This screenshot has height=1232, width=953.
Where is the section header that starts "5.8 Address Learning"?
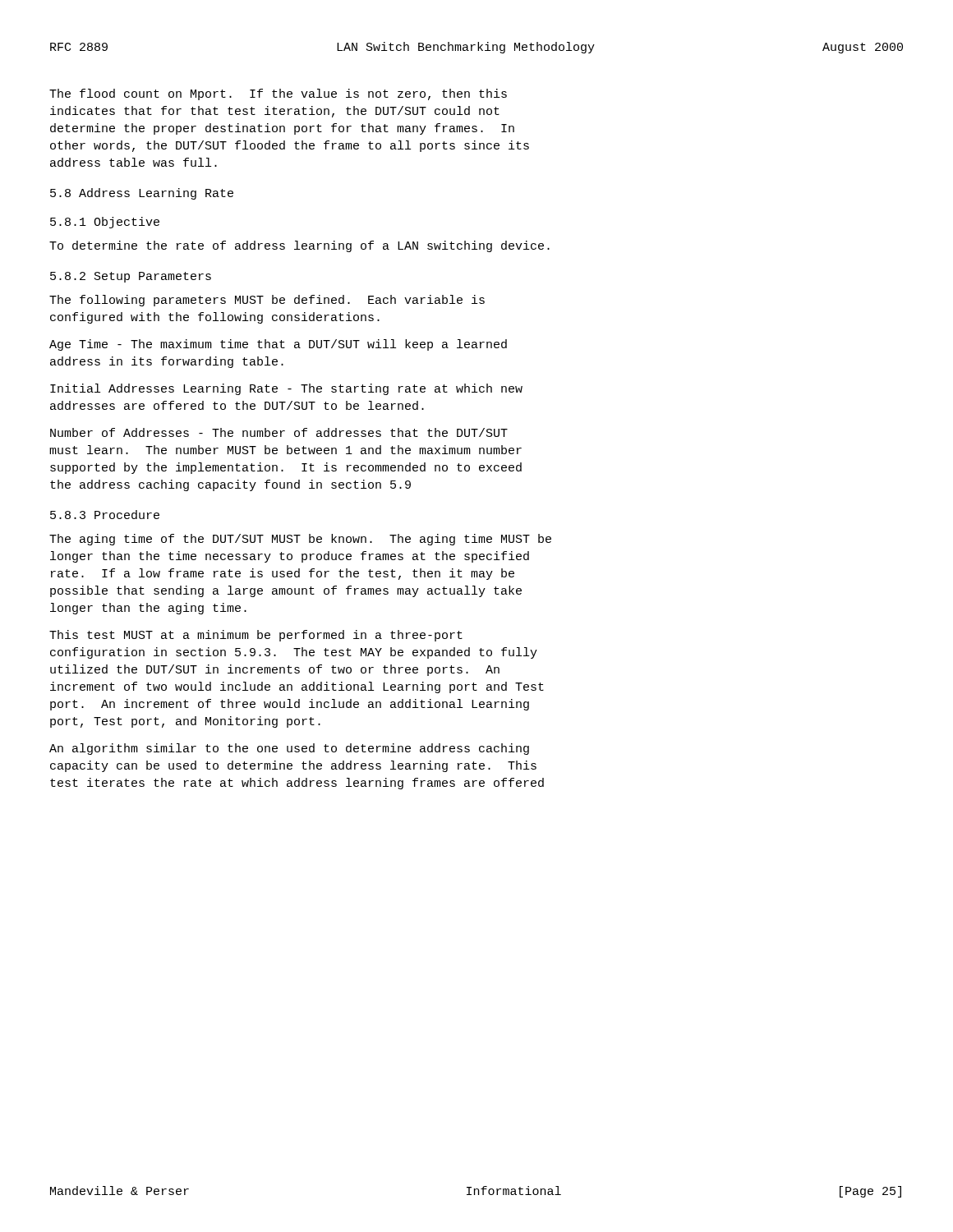point(142,194)
